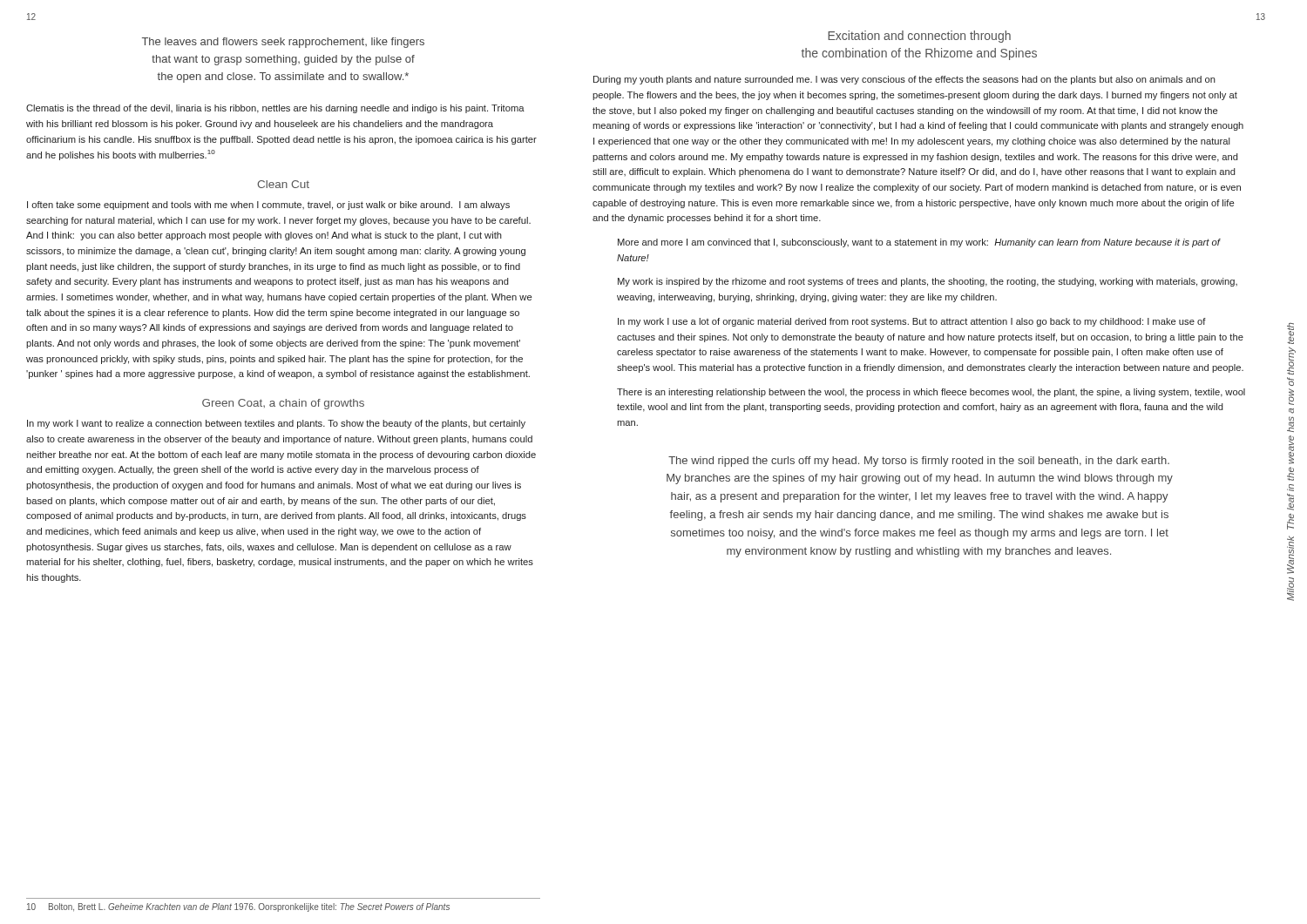Find the element starting "Clean Cut"

point(283,184)
